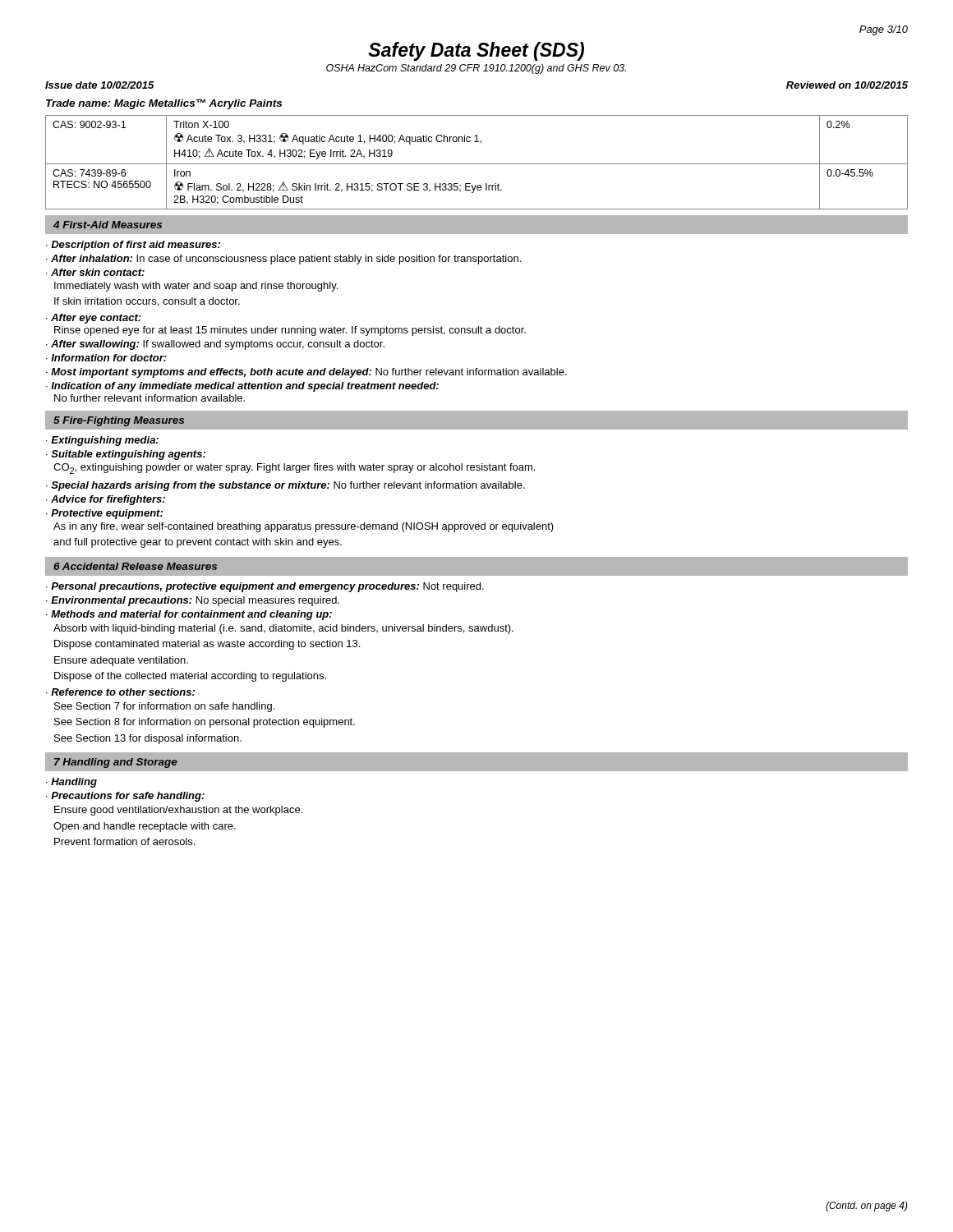Select the list item that says "· Personal precautions, protective equipment and emergency"
953x1232 pixels.
[x=265, y=586]
